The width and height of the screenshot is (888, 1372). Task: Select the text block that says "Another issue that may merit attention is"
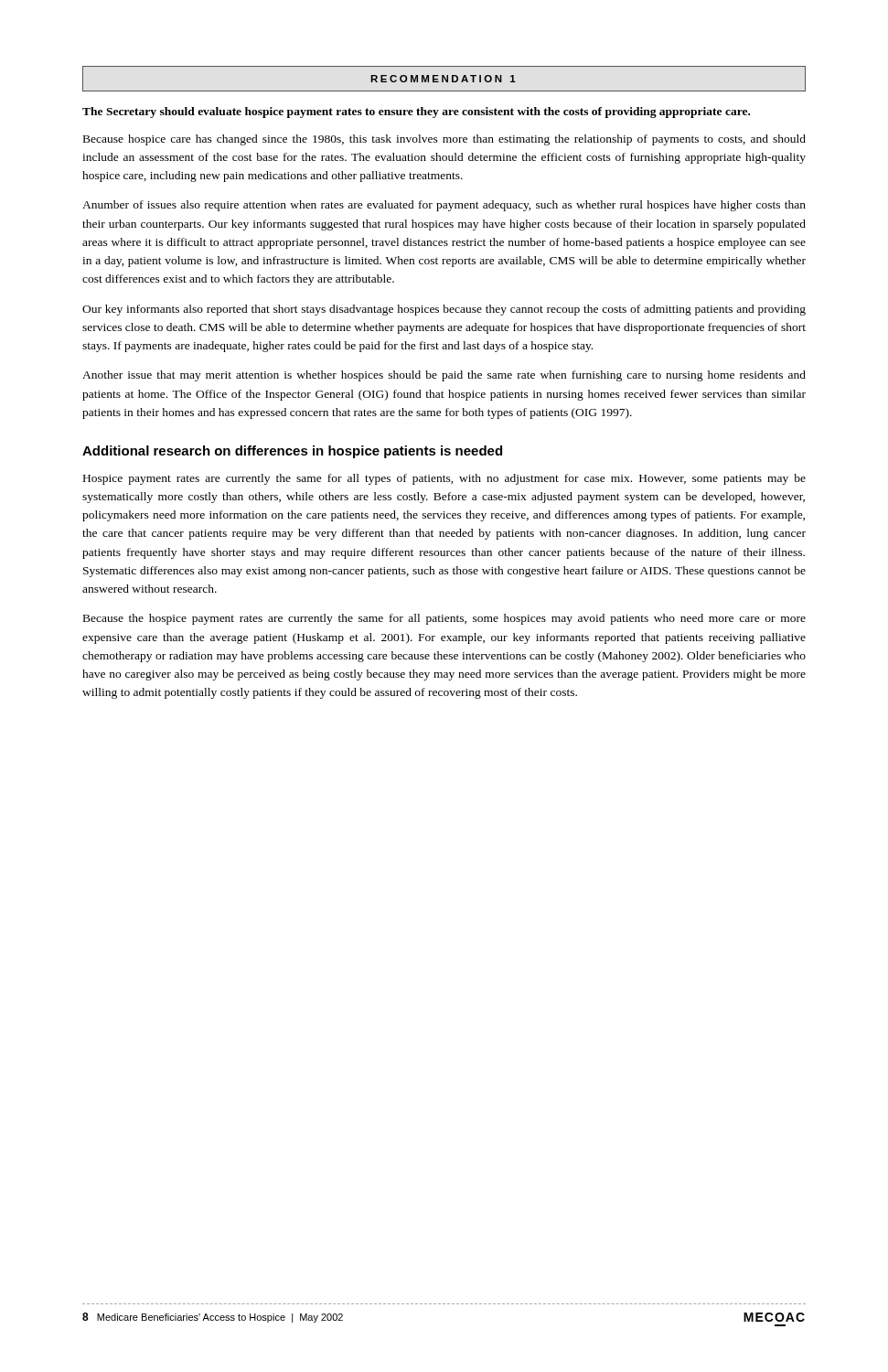coord(444,393)
